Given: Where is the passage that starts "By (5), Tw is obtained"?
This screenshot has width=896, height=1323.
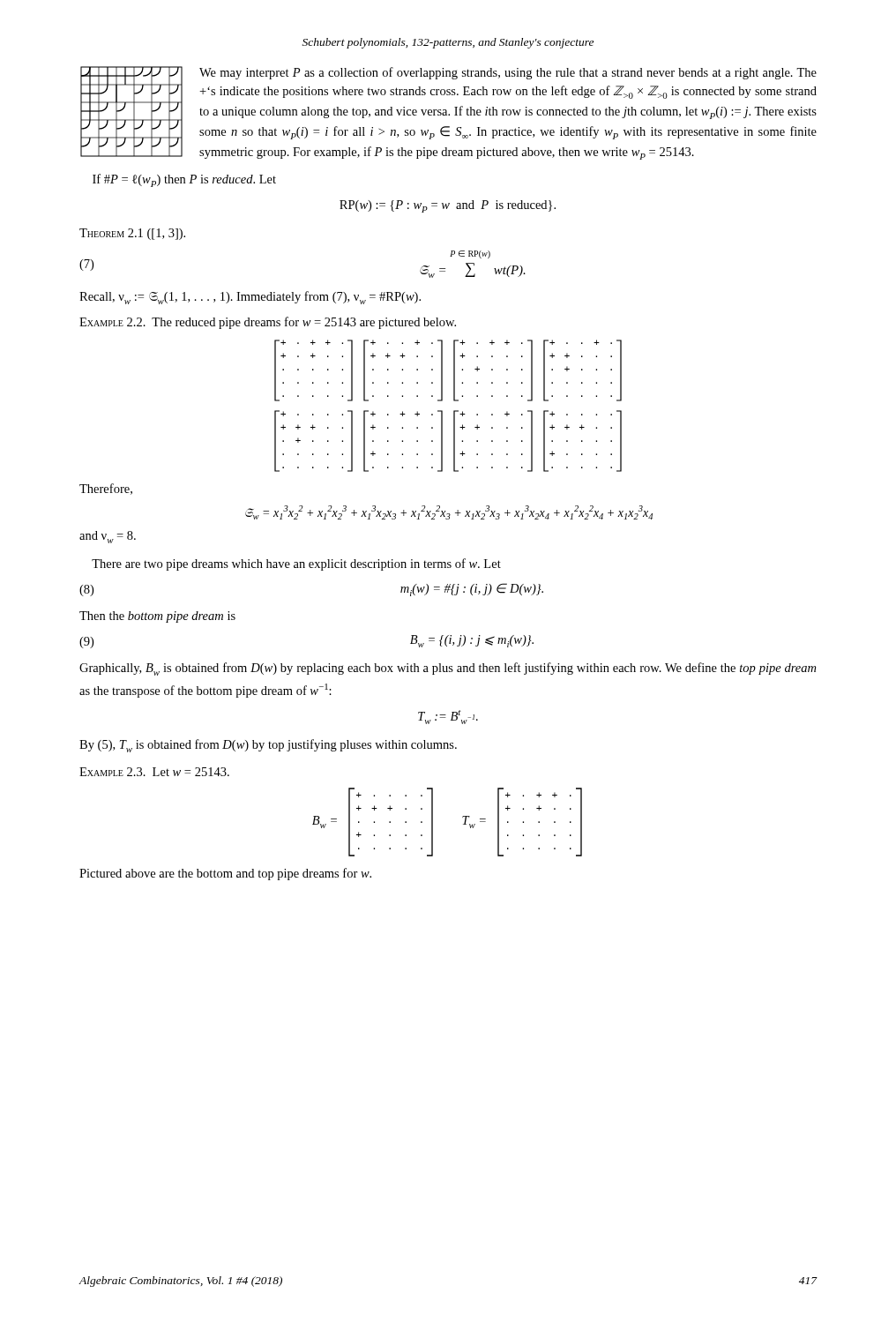Looking at the screenshot, I should coord(268,745).
